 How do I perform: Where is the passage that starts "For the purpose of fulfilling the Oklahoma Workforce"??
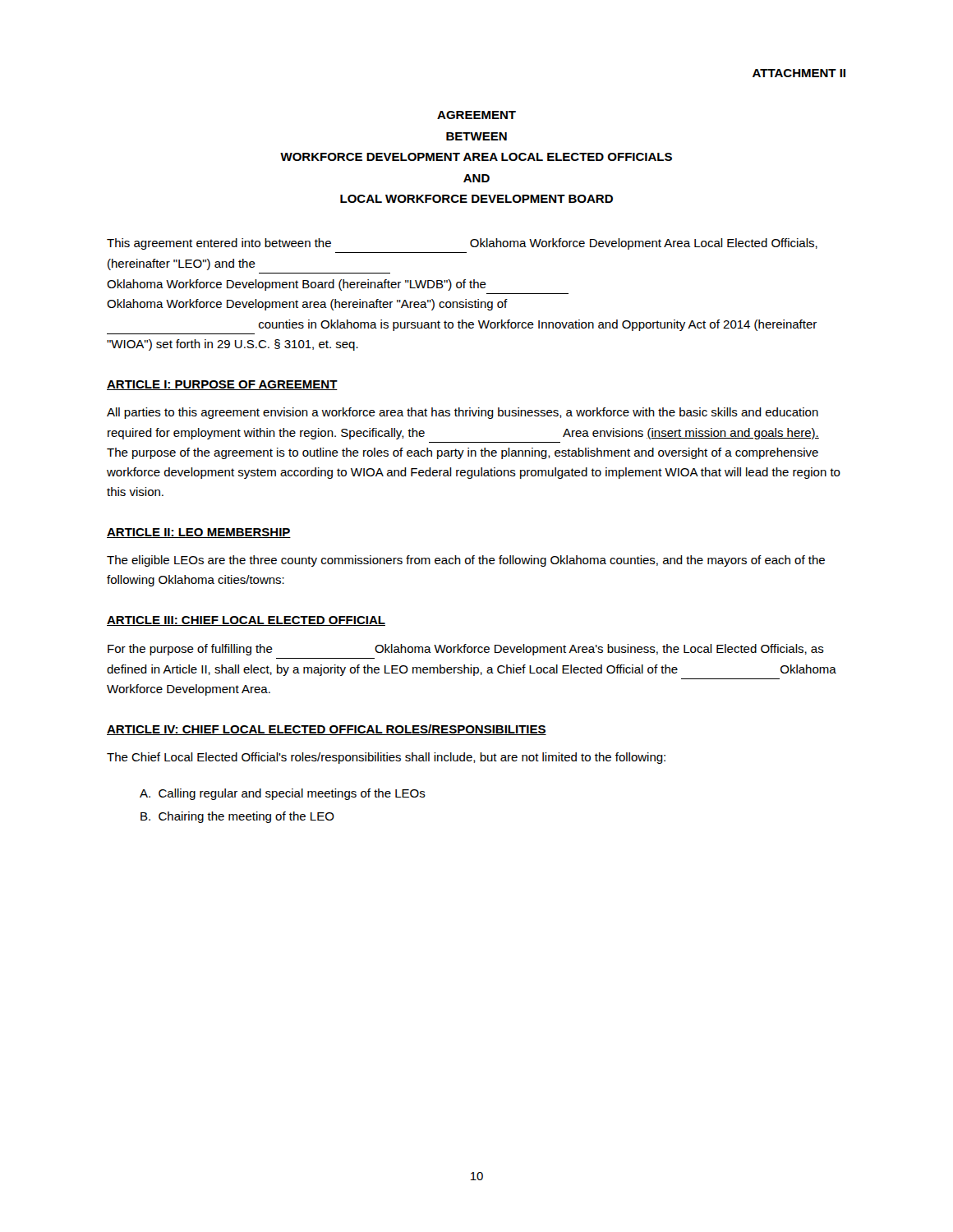pyautogui.click(x=471, y=667)
